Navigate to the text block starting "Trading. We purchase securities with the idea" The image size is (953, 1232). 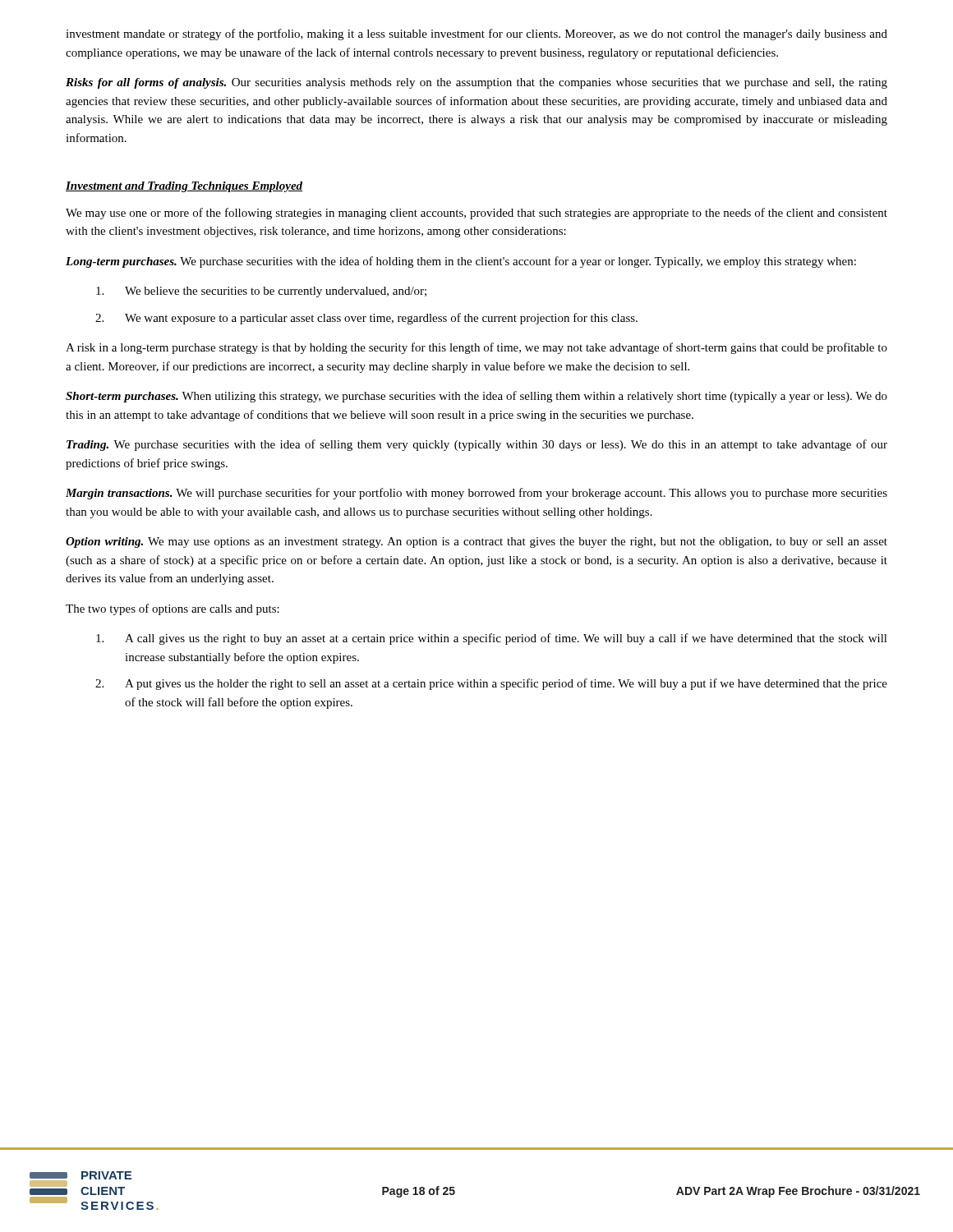pos(476,454)
